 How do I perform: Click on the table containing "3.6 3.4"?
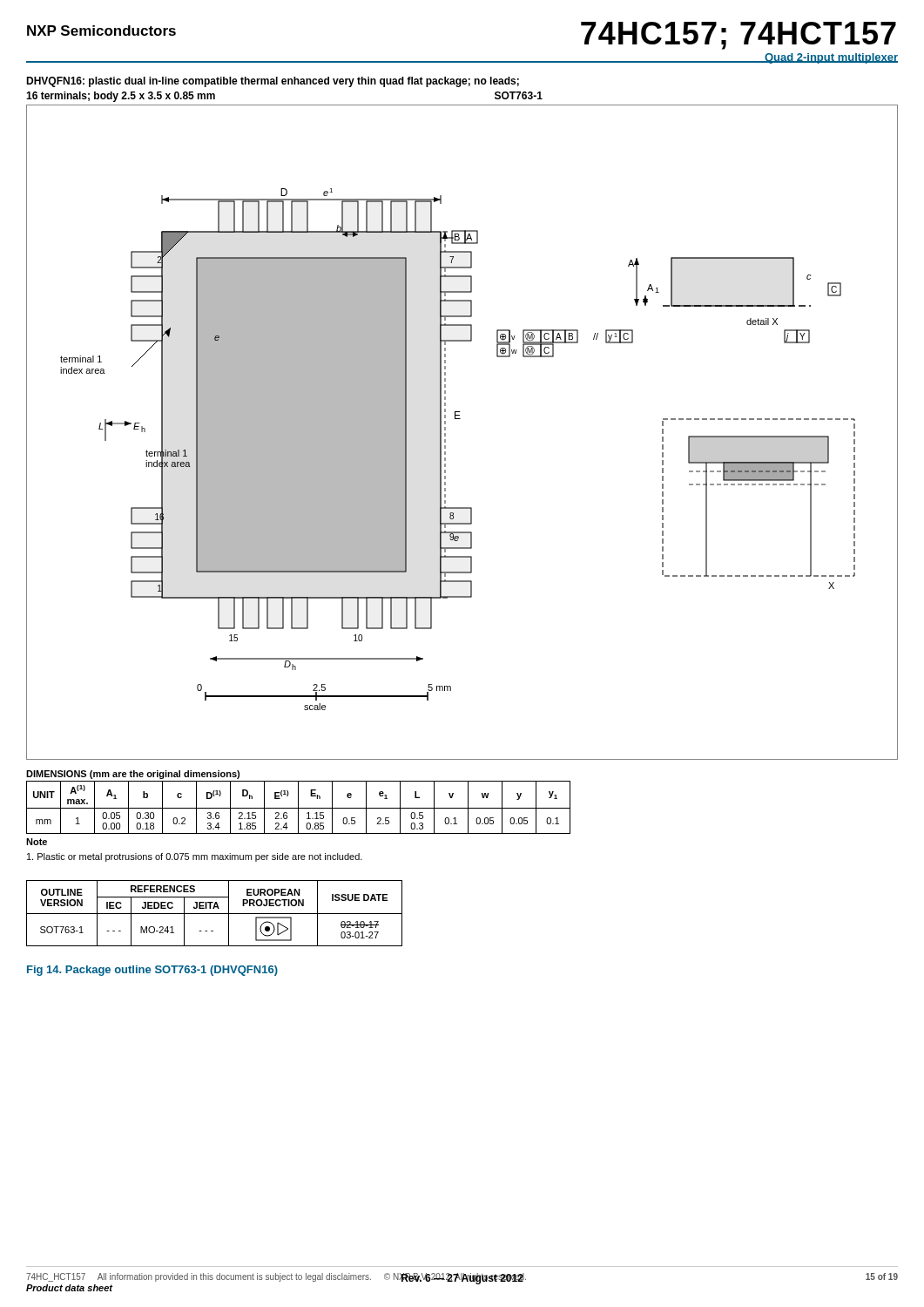tap(298, 807)
